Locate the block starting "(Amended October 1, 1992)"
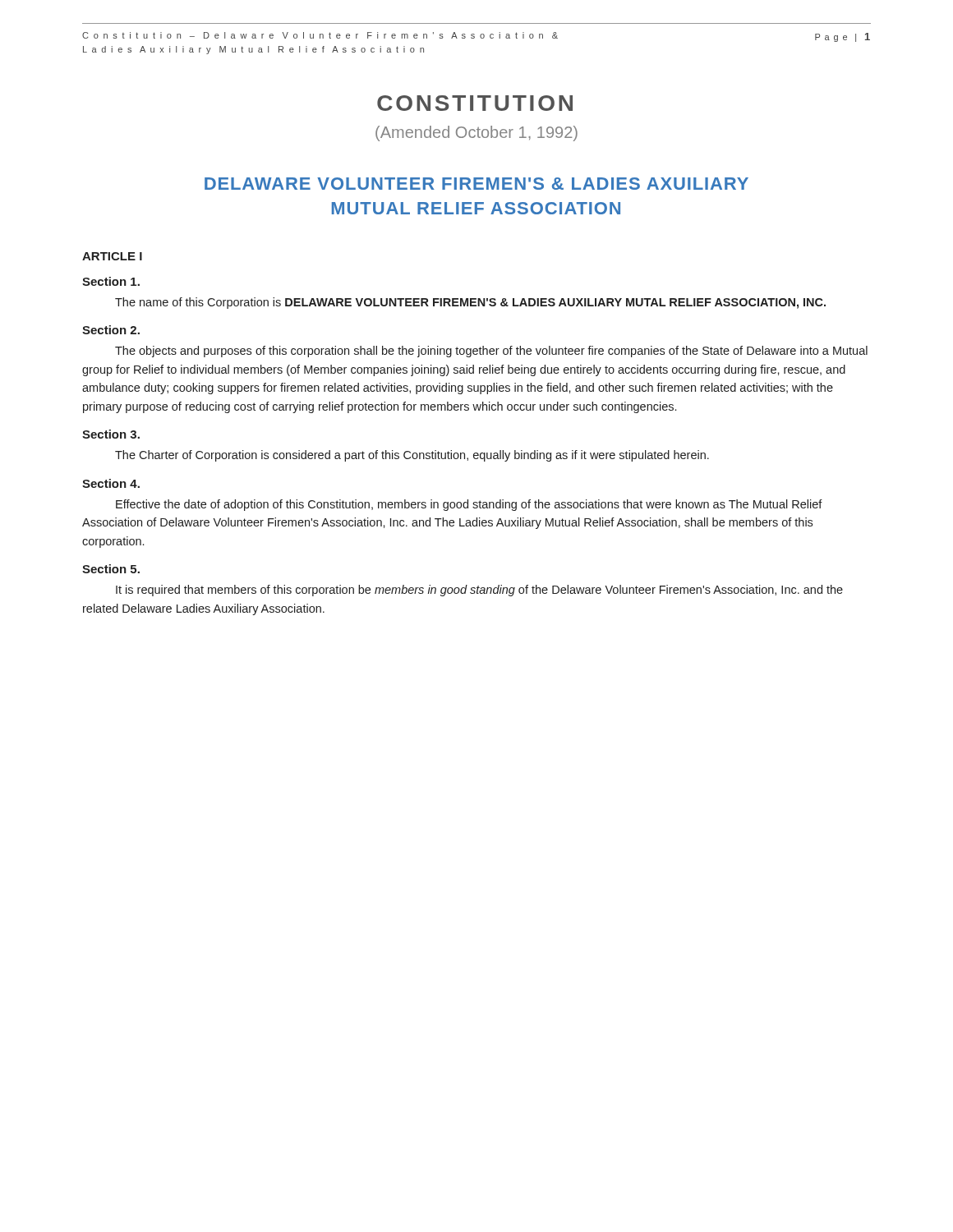The width and height of the screenshot is (953, 1232). (x=476, y=132)
